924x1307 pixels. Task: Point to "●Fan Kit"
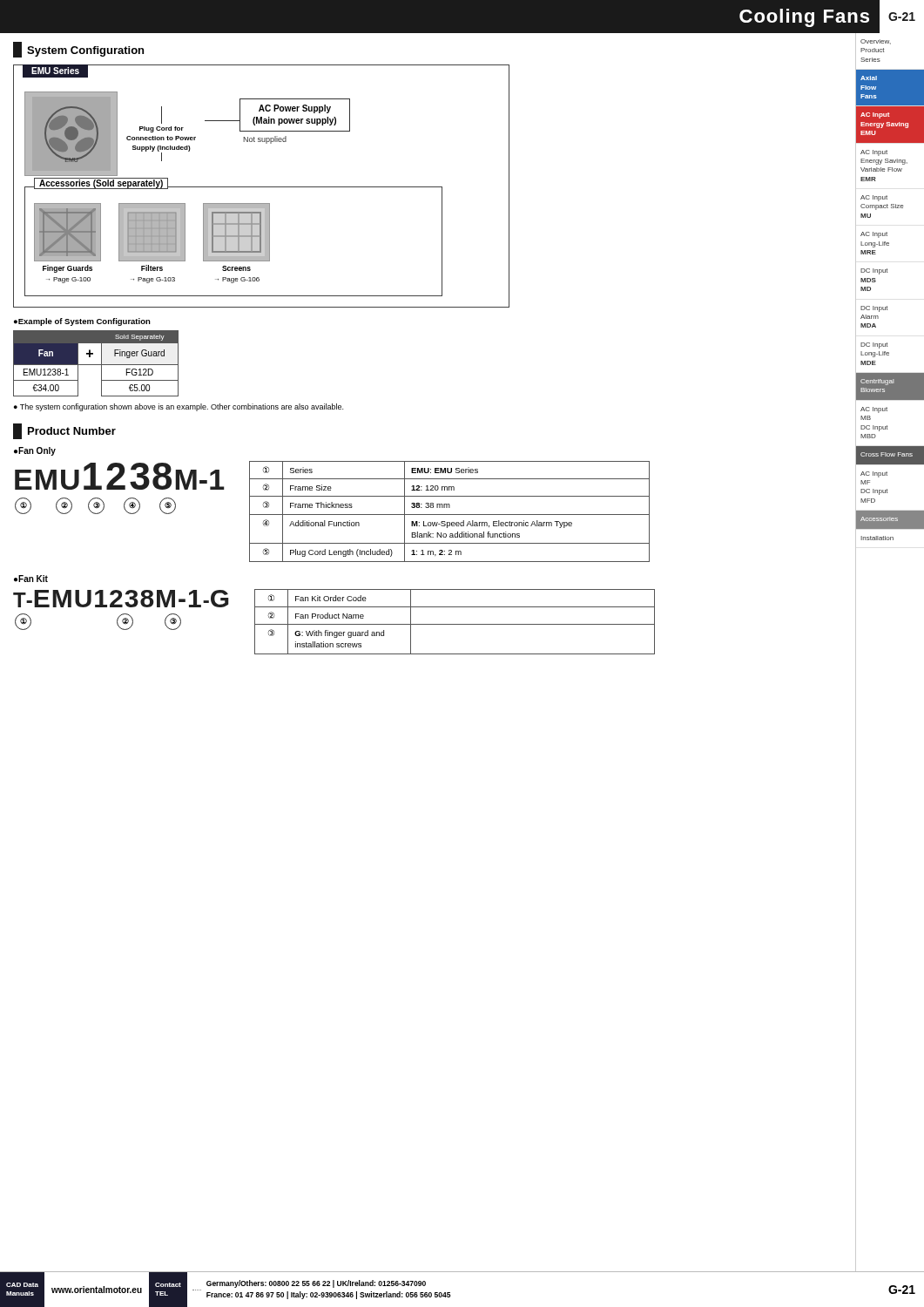pyautogui.click(x=30, y=579)
